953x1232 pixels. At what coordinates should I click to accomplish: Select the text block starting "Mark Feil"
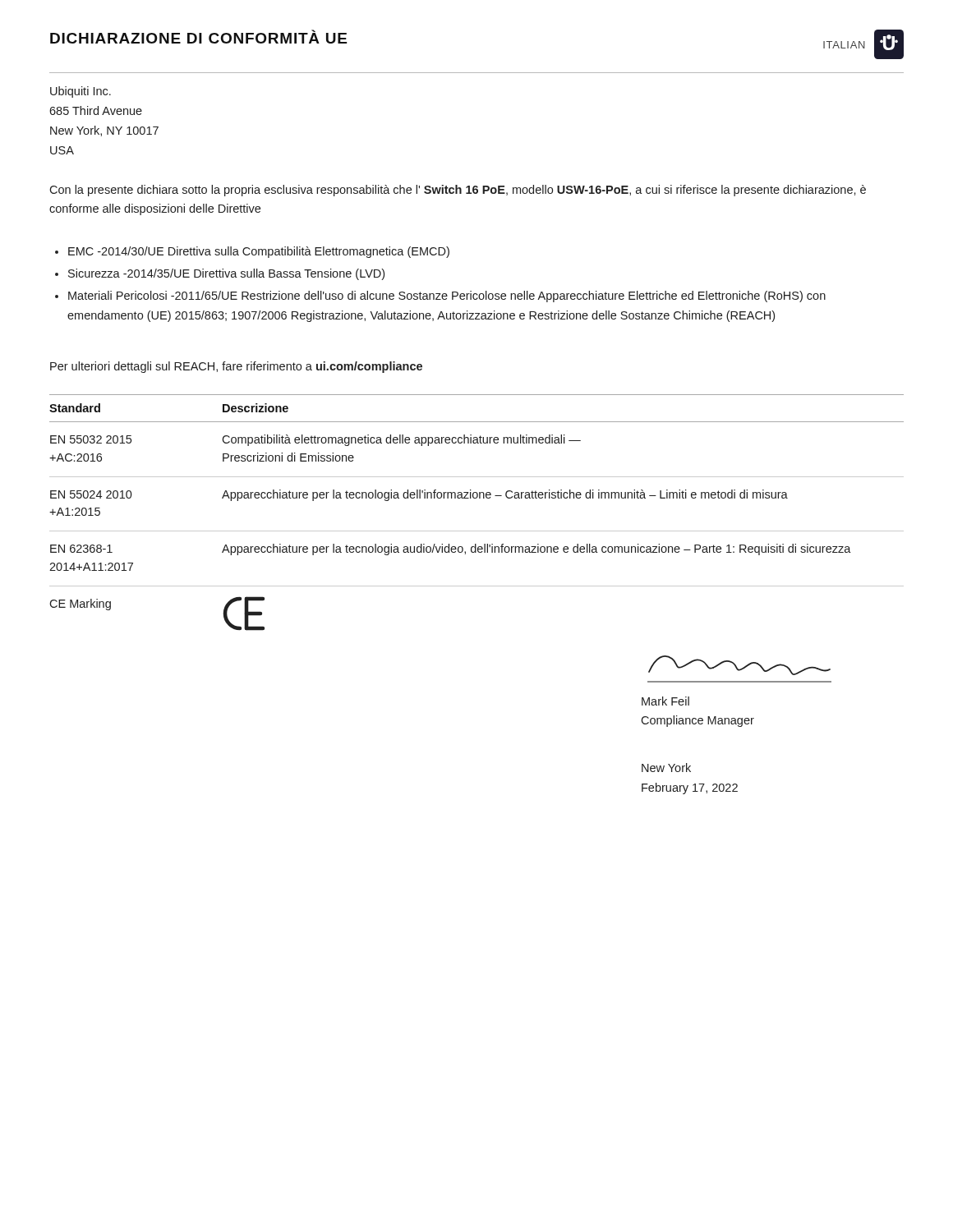[x=665, y=701]
